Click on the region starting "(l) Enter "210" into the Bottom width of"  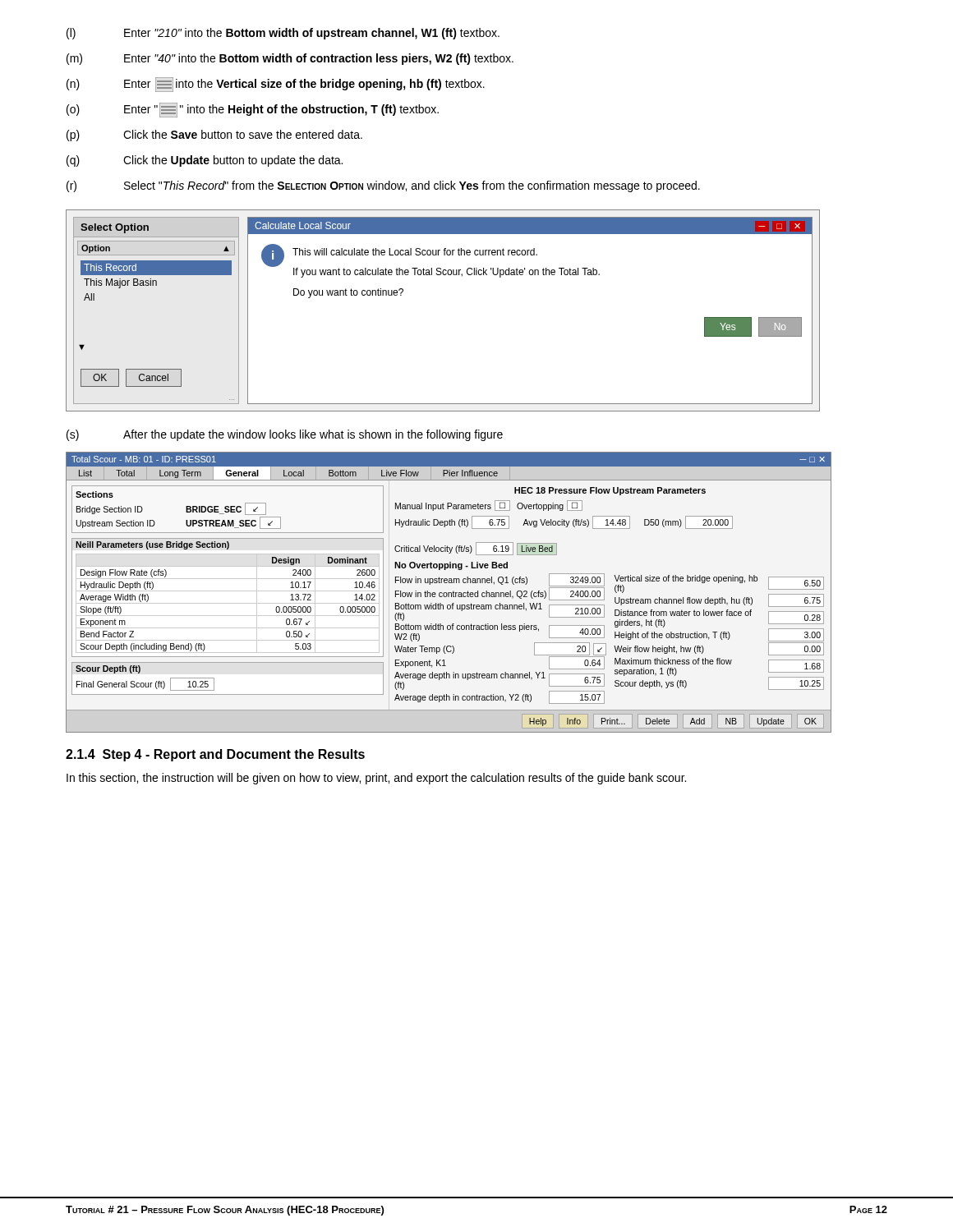(x=476, y=33)
